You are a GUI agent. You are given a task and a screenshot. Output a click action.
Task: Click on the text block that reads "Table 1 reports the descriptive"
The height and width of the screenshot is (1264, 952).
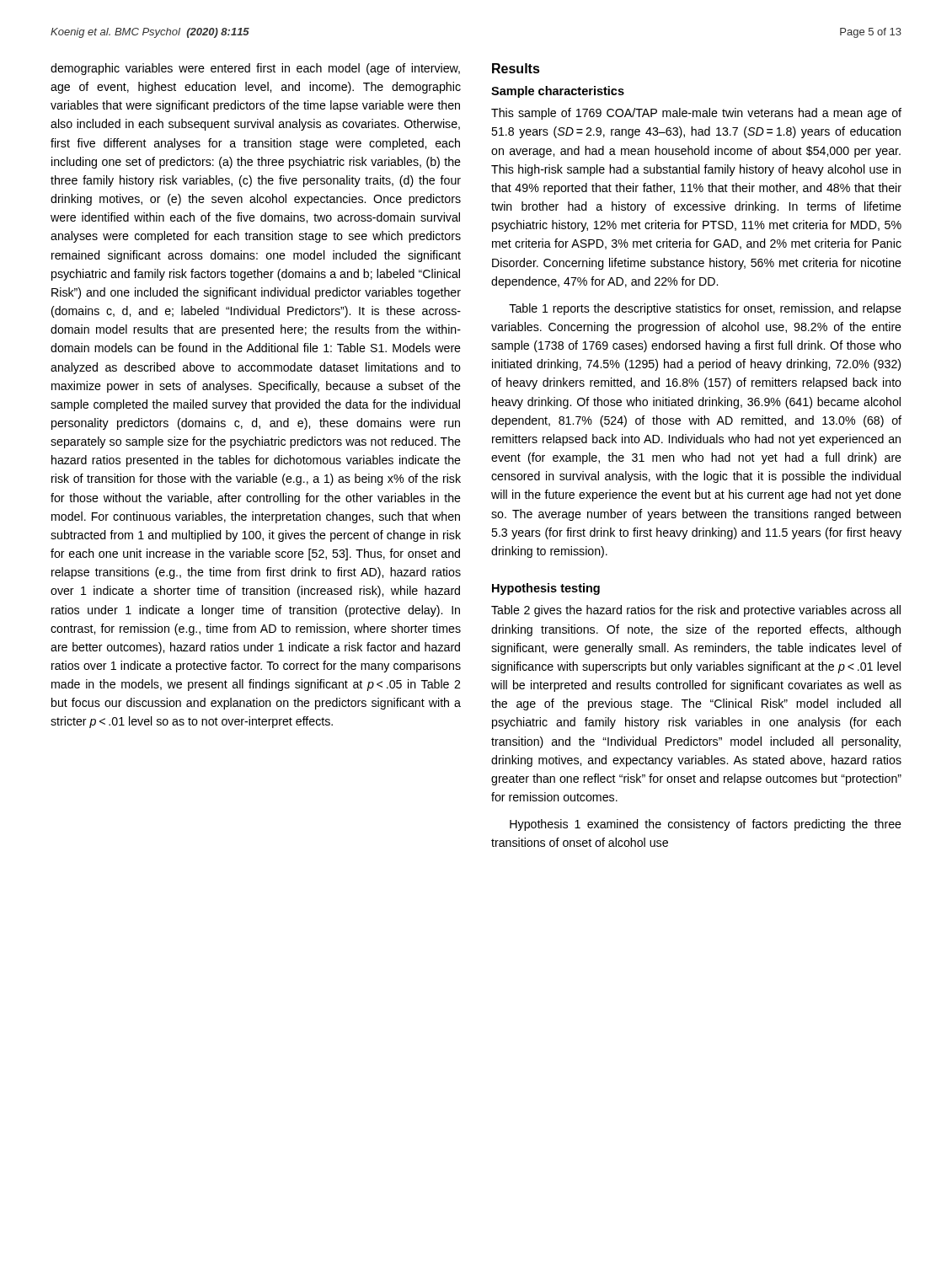coord(696,430)
